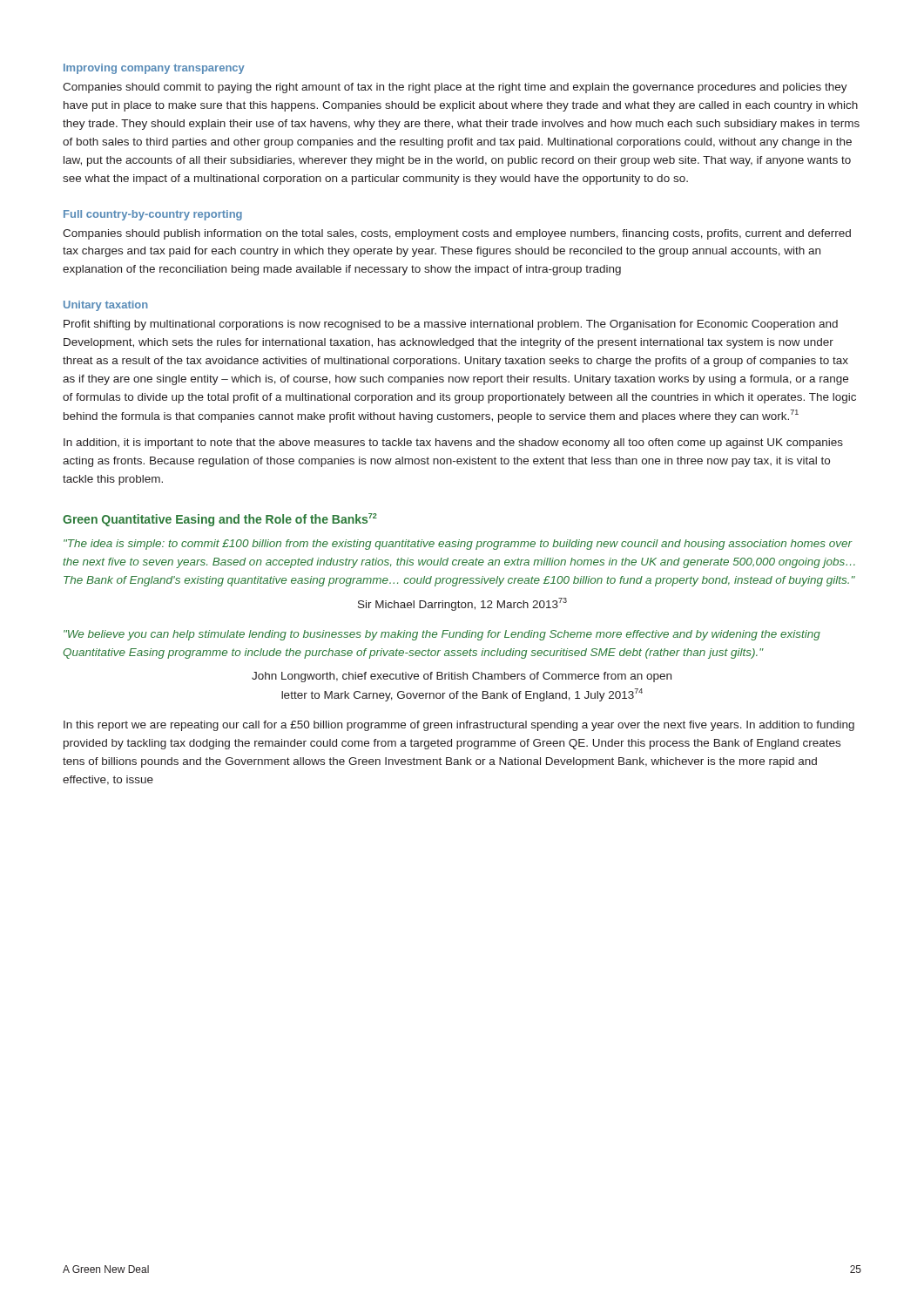Find the text block that reads "In this report we are repeating our call"
This screenshot has width=924, height=1307.
[459, 752]
